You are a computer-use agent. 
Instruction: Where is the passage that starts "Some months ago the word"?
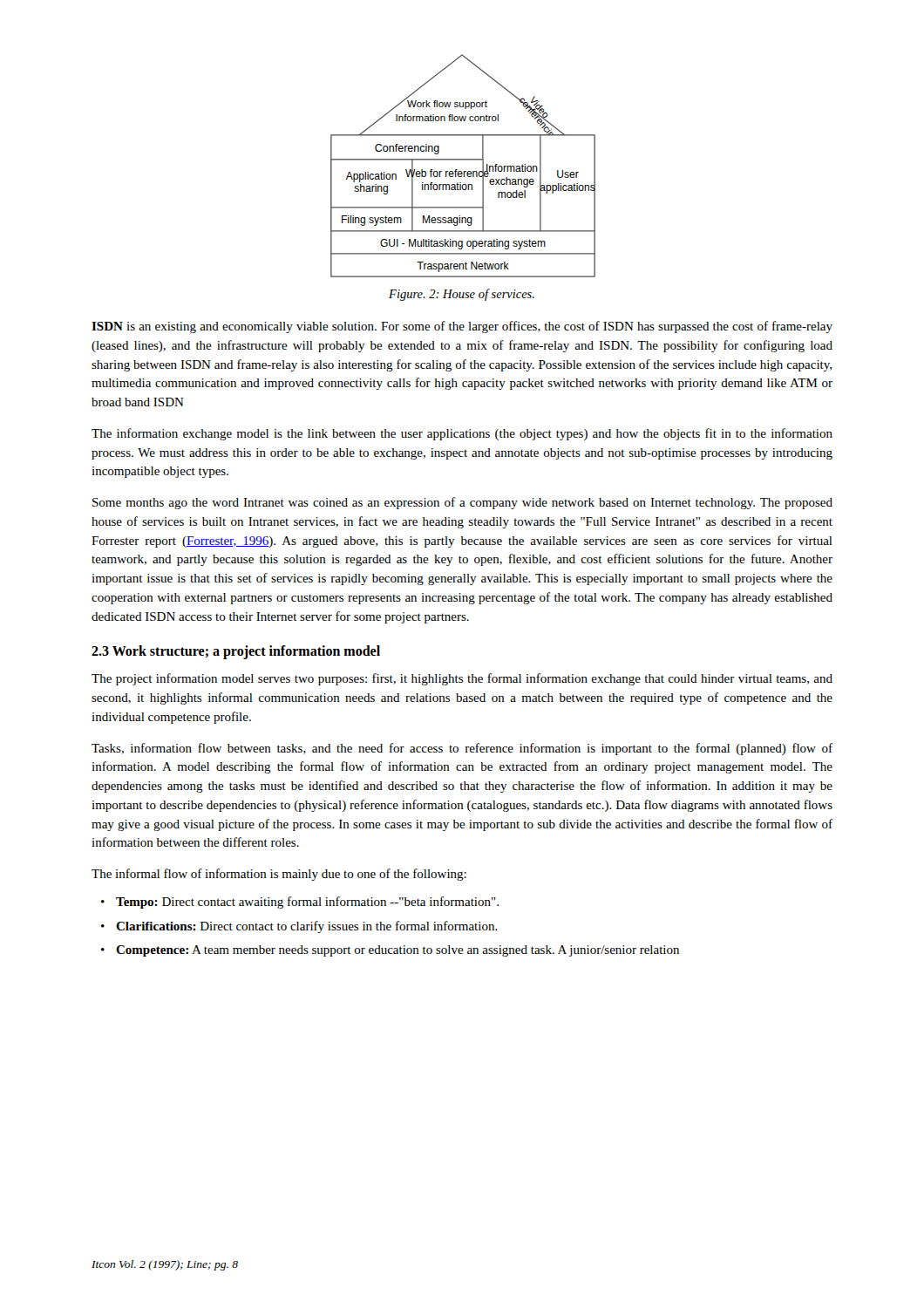point(462,559)
